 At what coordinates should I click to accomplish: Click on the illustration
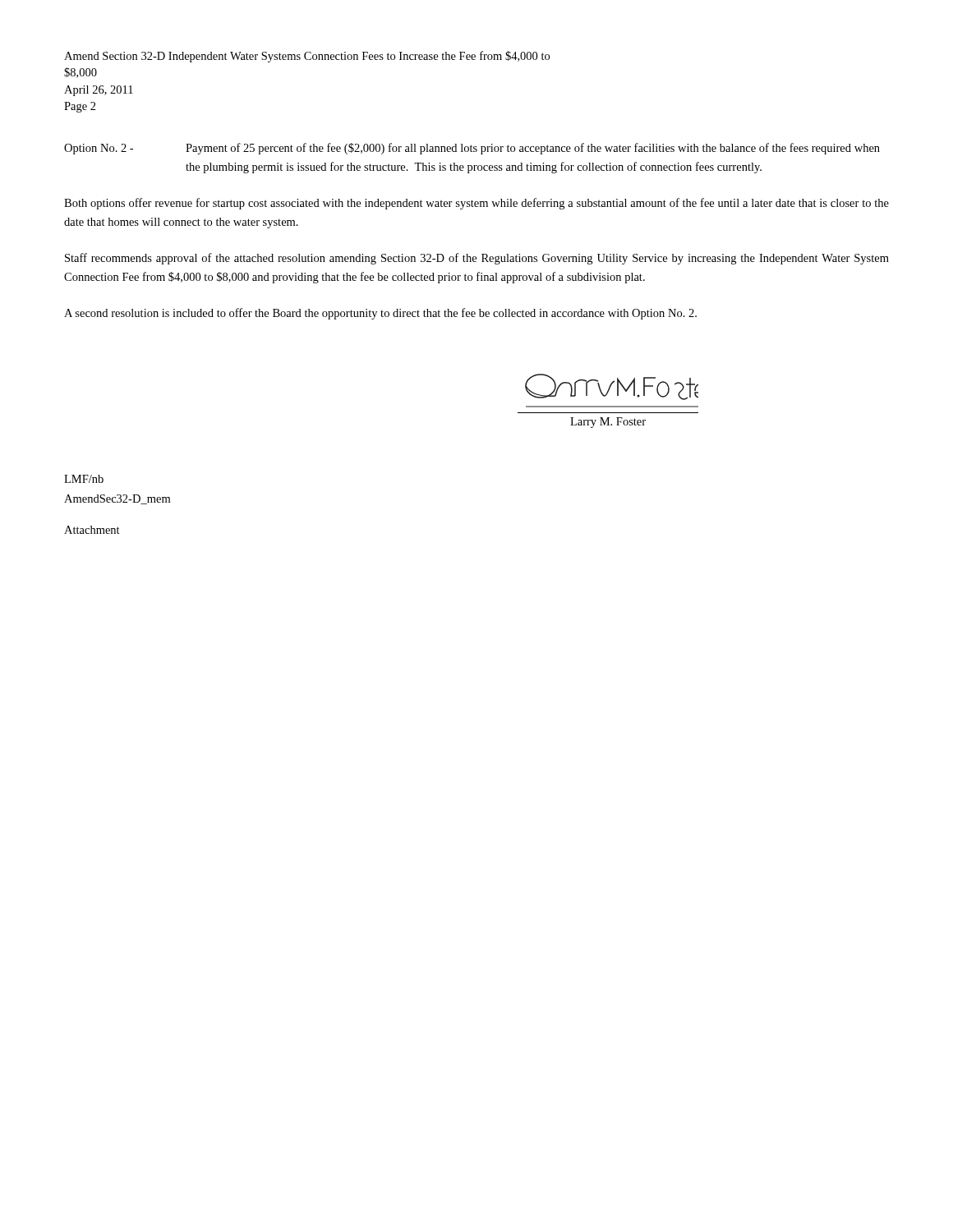[x=476, y=396]
